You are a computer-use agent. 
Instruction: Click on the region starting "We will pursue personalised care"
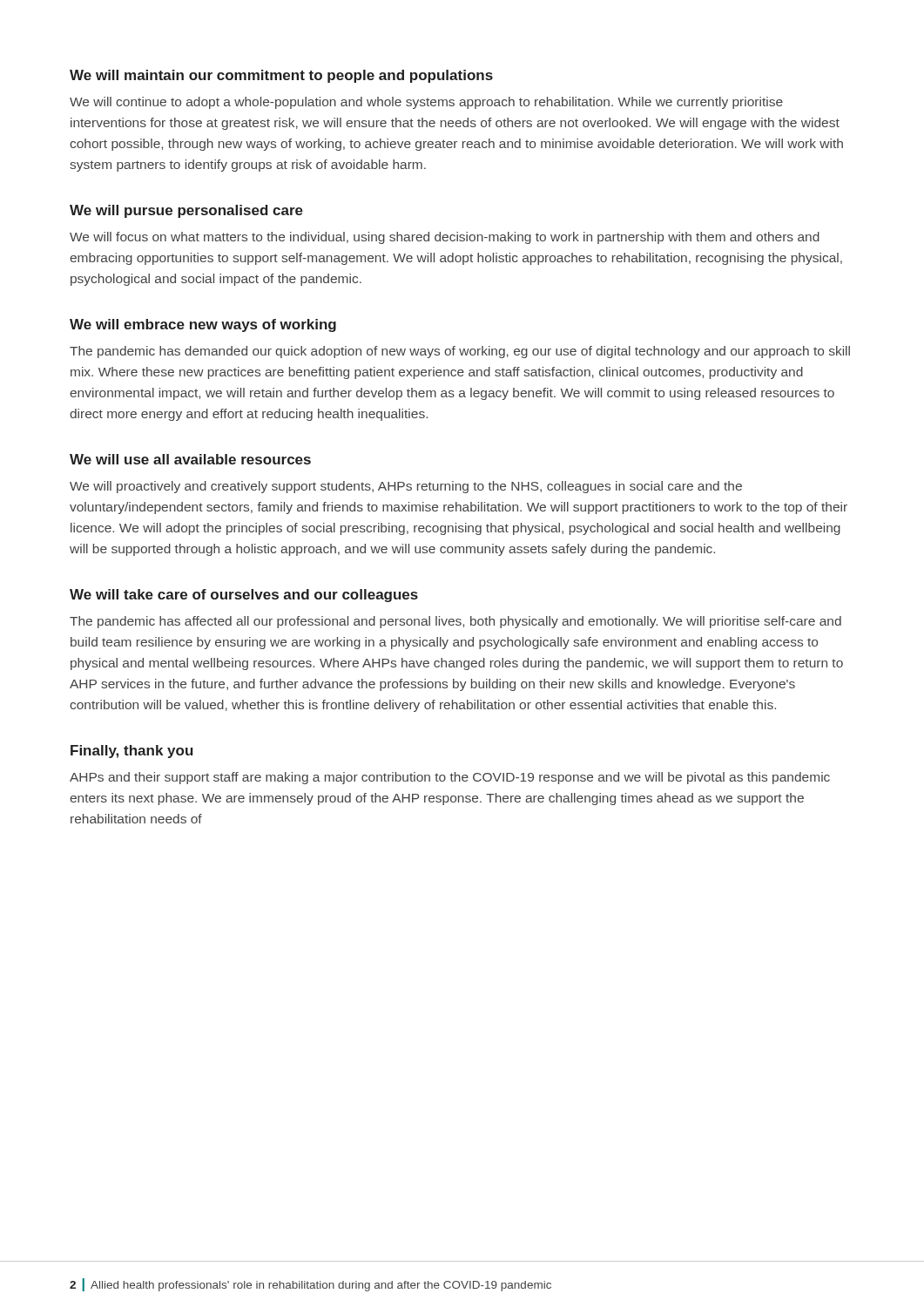(x=186, y=211)
